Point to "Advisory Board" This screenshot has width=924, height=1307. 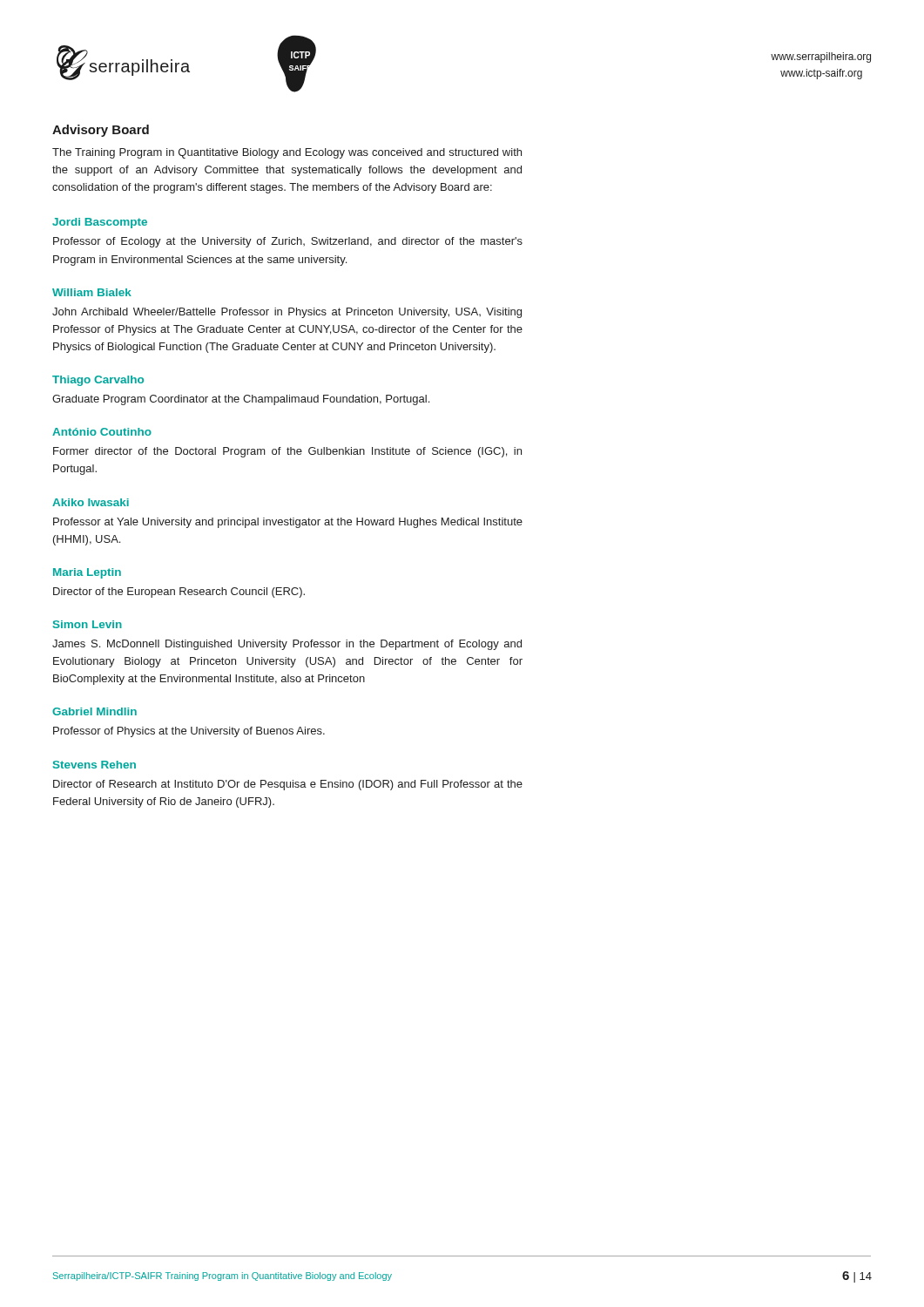[x=101, y=129]
